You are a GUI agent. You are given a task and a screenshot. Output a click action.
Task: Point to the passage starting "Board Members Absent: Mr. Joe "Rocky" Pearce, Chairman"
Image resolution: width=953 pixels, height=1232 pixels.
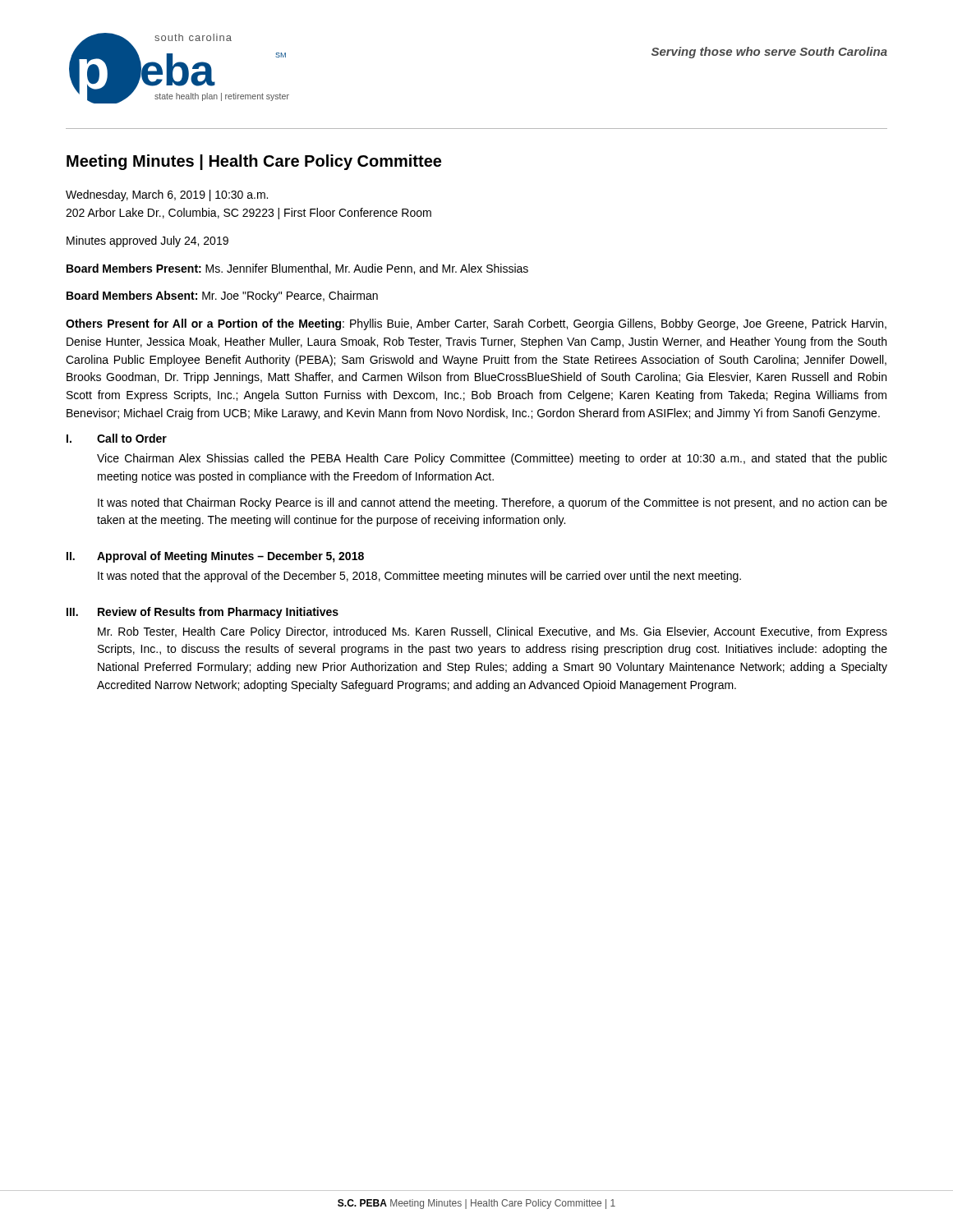222,296
